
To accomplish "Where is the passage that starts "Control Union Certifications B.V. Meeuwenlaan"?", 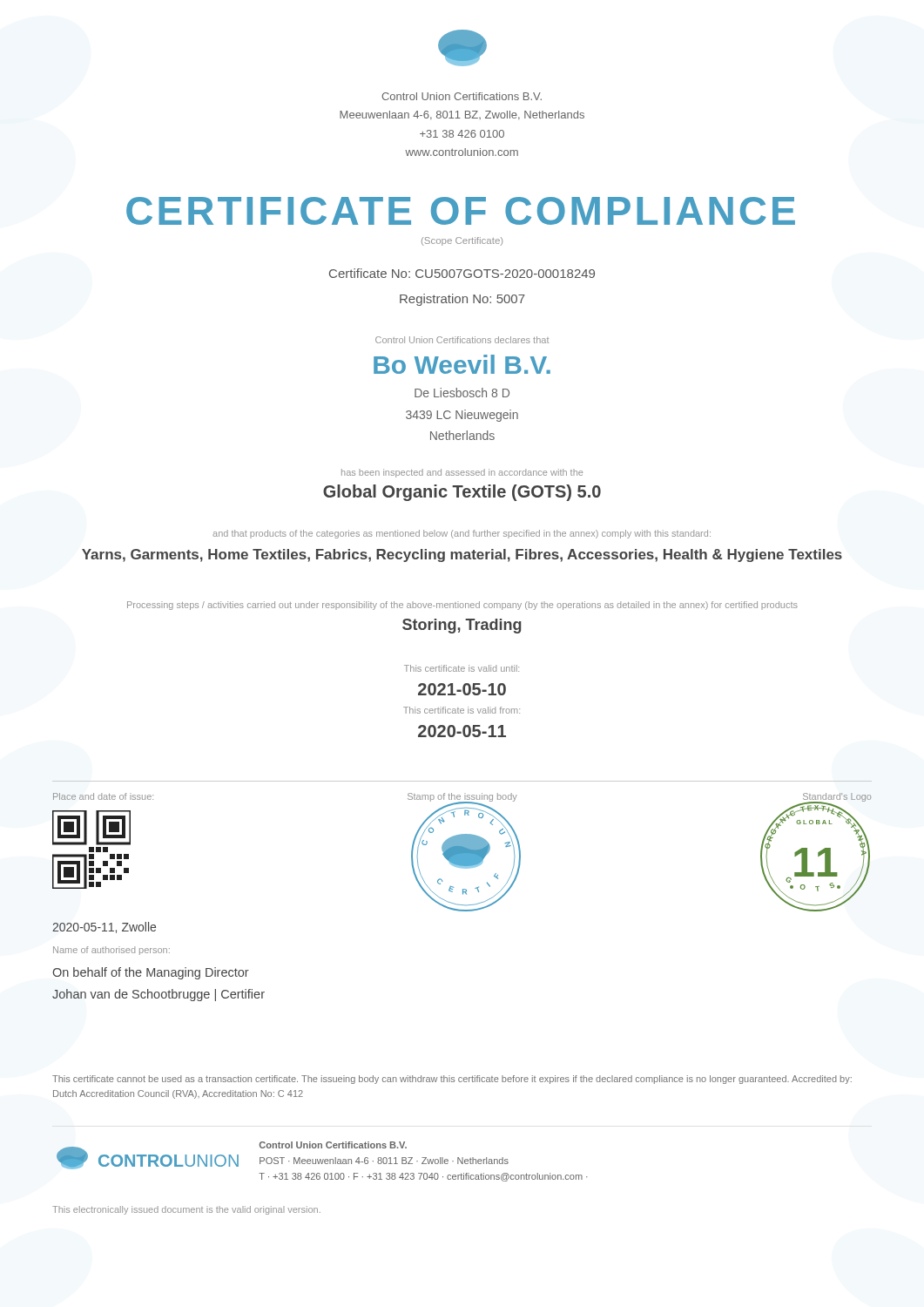I will click(462, 124).
